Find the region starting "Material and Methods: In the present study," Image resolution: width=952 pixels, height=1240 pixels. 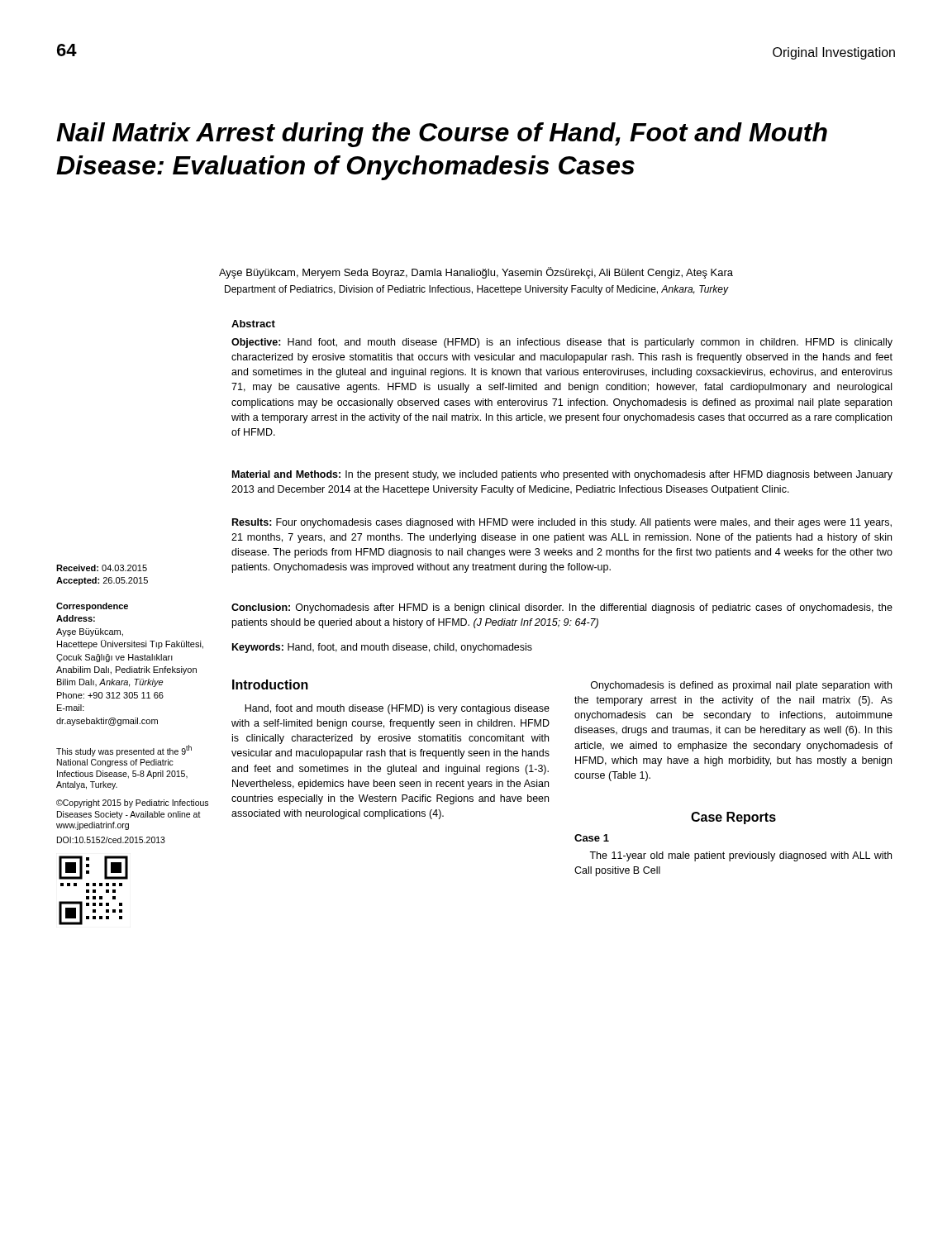tap(562, 482)
